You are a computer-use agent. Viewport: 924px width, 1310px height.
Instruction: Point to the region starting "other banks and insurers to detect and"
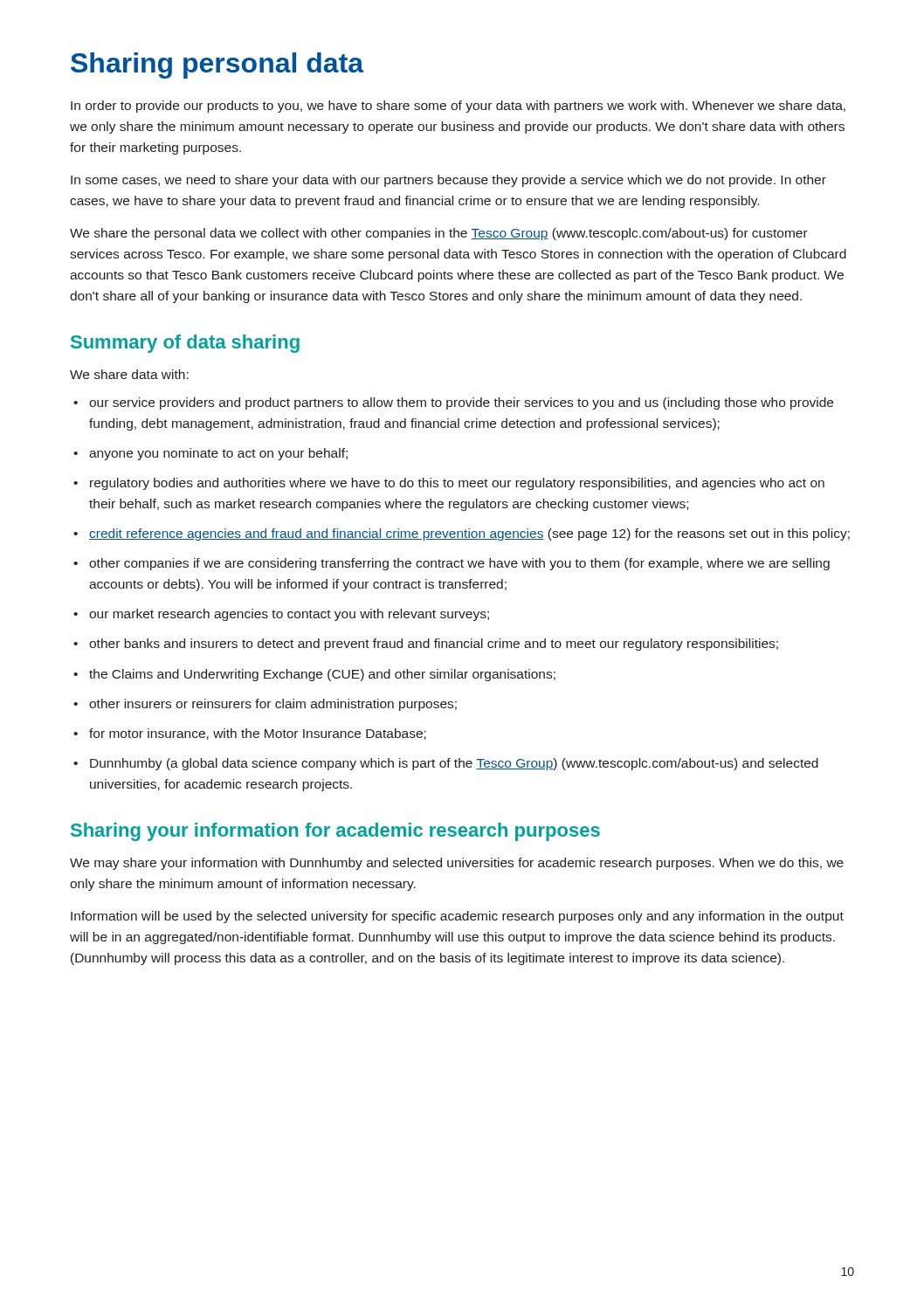434,644
